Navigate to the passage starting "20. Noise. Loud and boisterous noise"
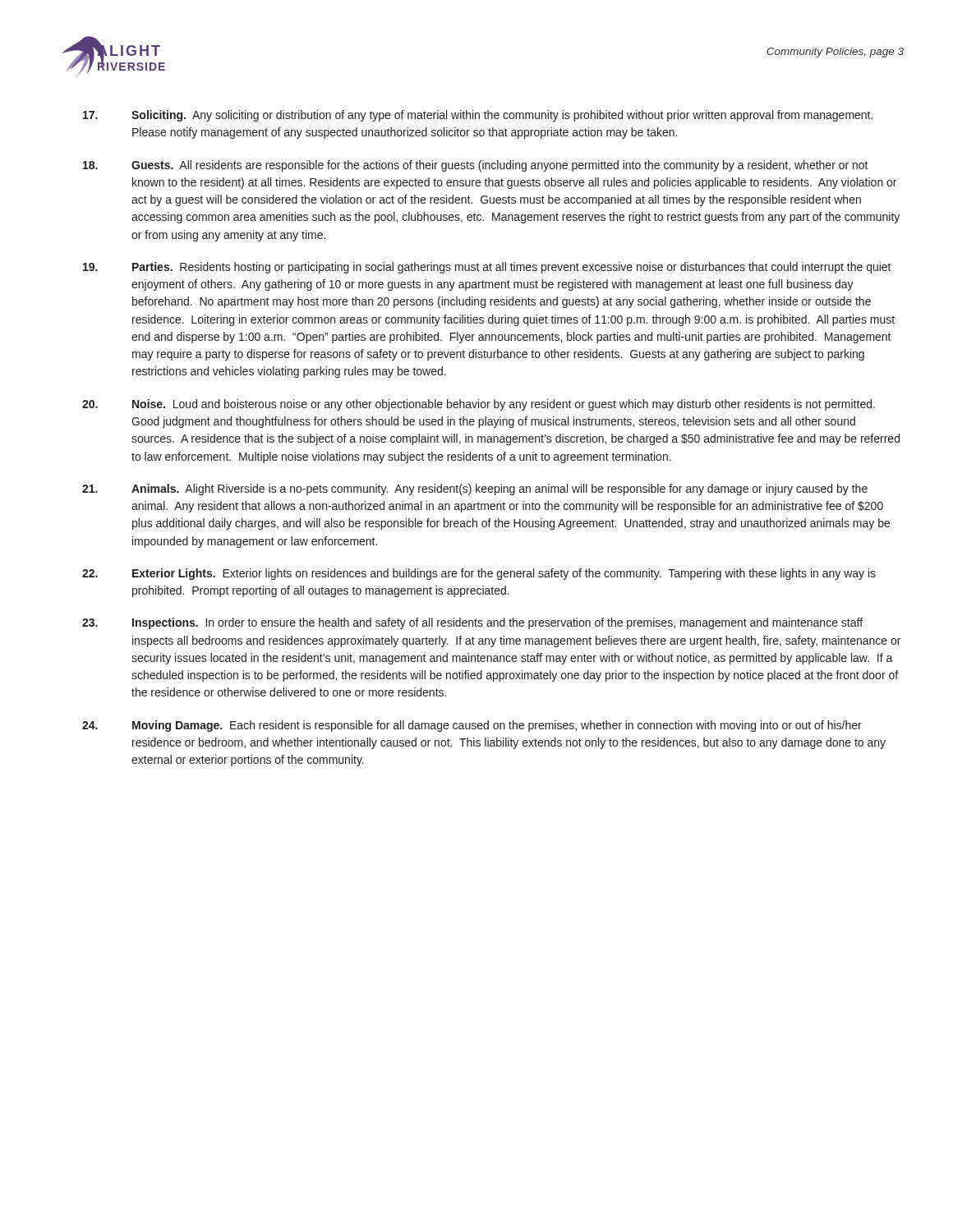 [493, 431]
